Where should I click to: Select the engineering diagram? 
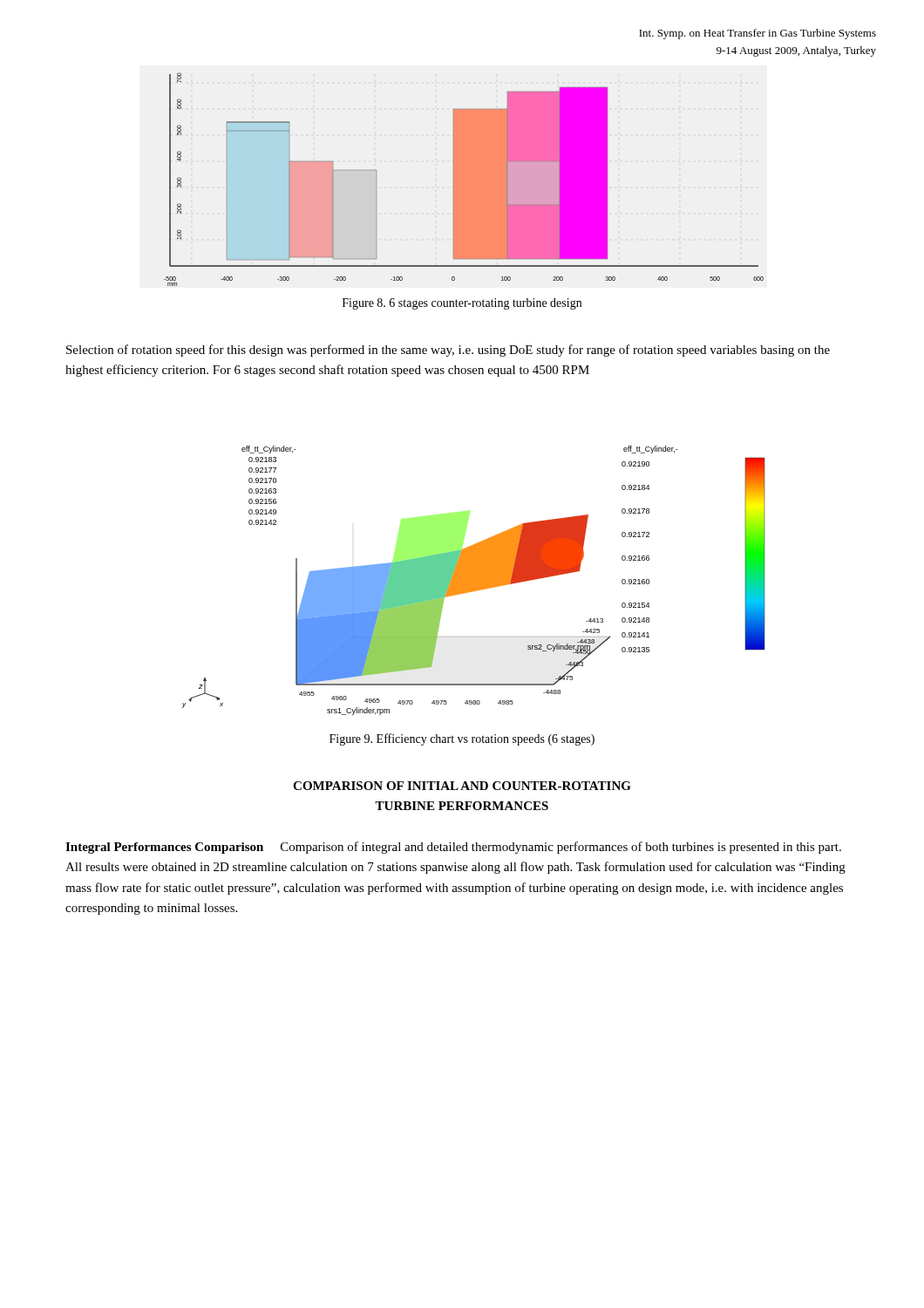(x=453, y=177)
